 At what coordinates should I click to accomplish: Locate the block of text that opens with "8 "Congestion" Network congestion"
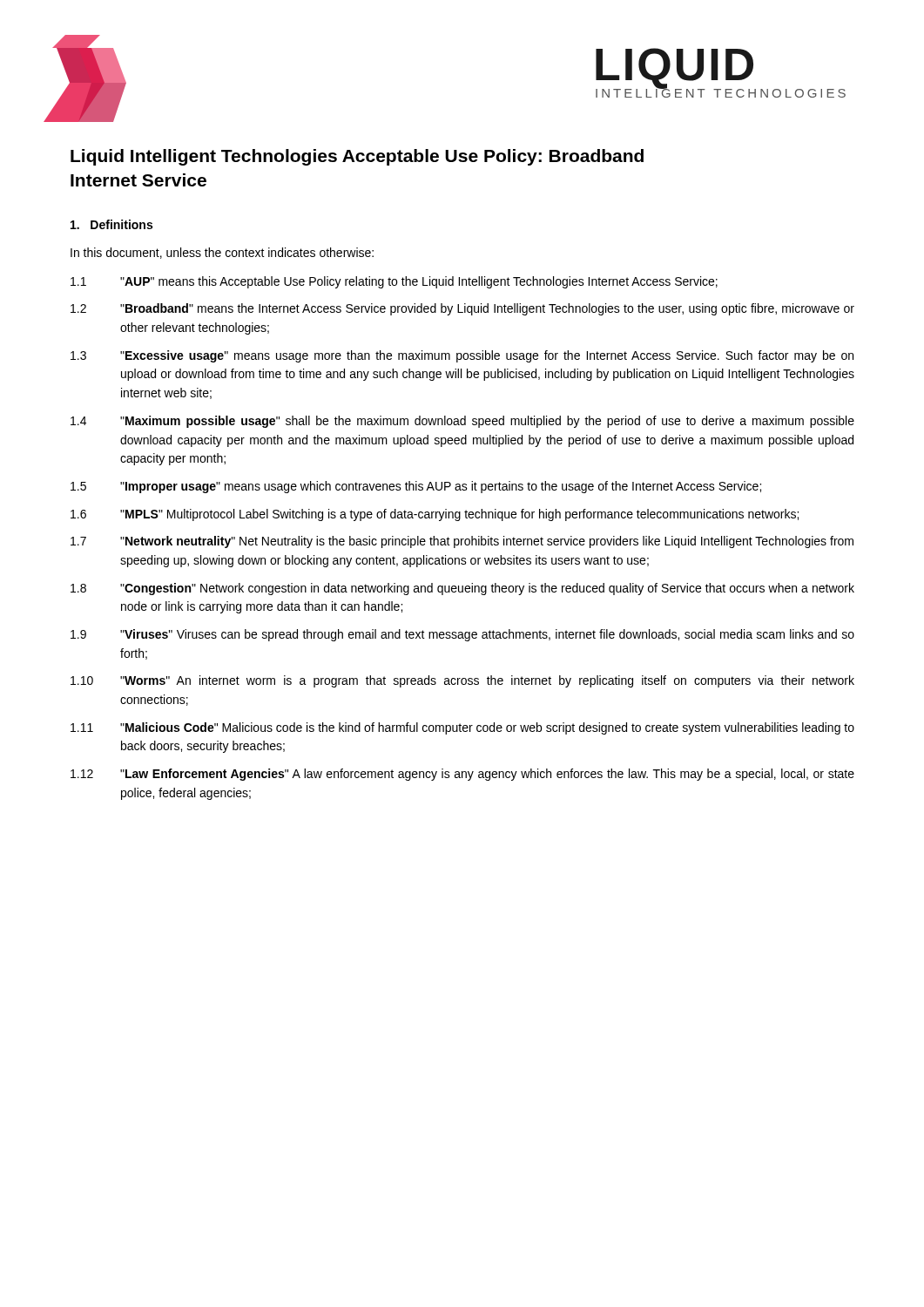coord(462,598)
